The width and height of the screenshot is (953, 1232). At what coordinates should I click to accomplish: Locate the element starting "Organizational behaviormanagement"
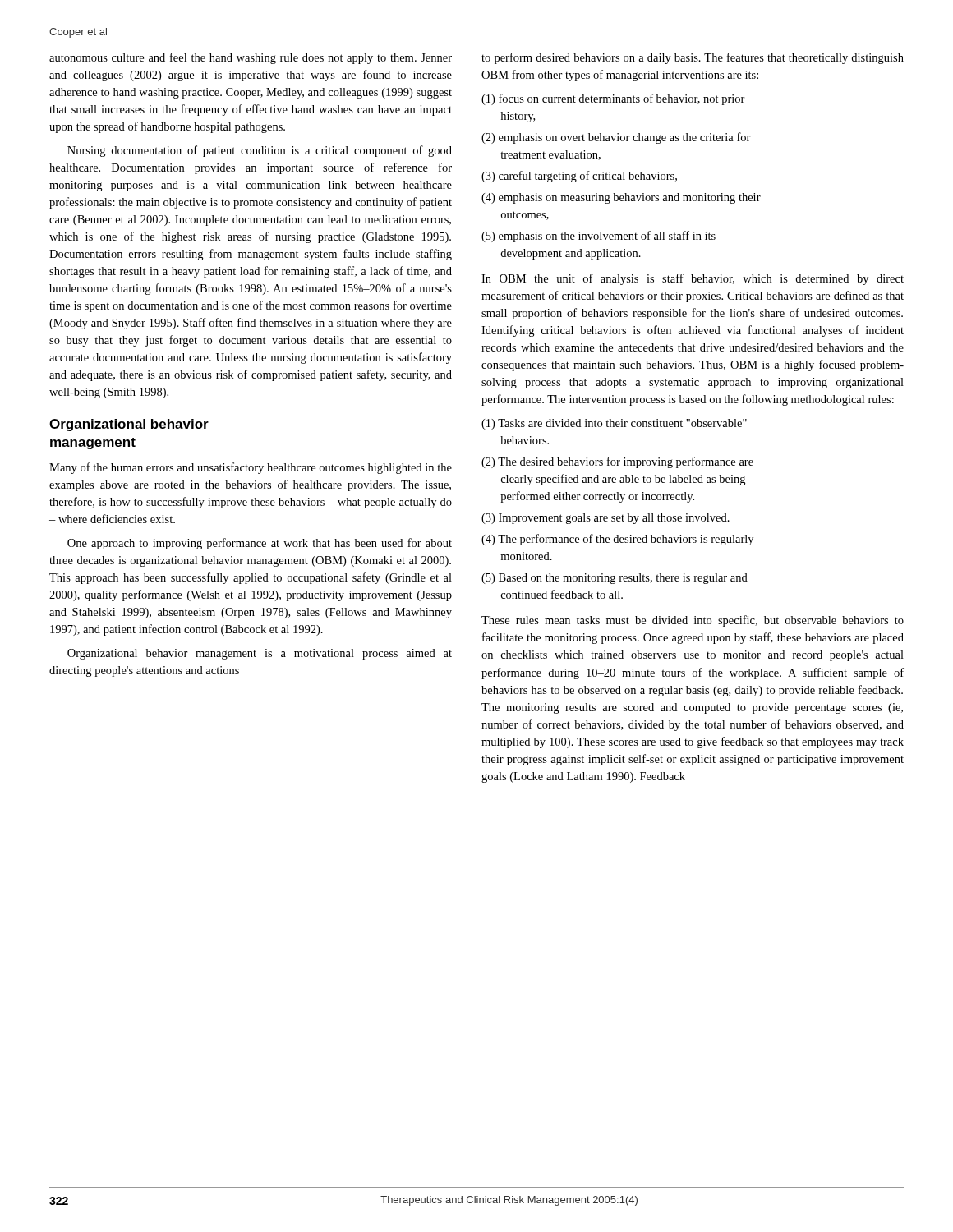(129, 425)
